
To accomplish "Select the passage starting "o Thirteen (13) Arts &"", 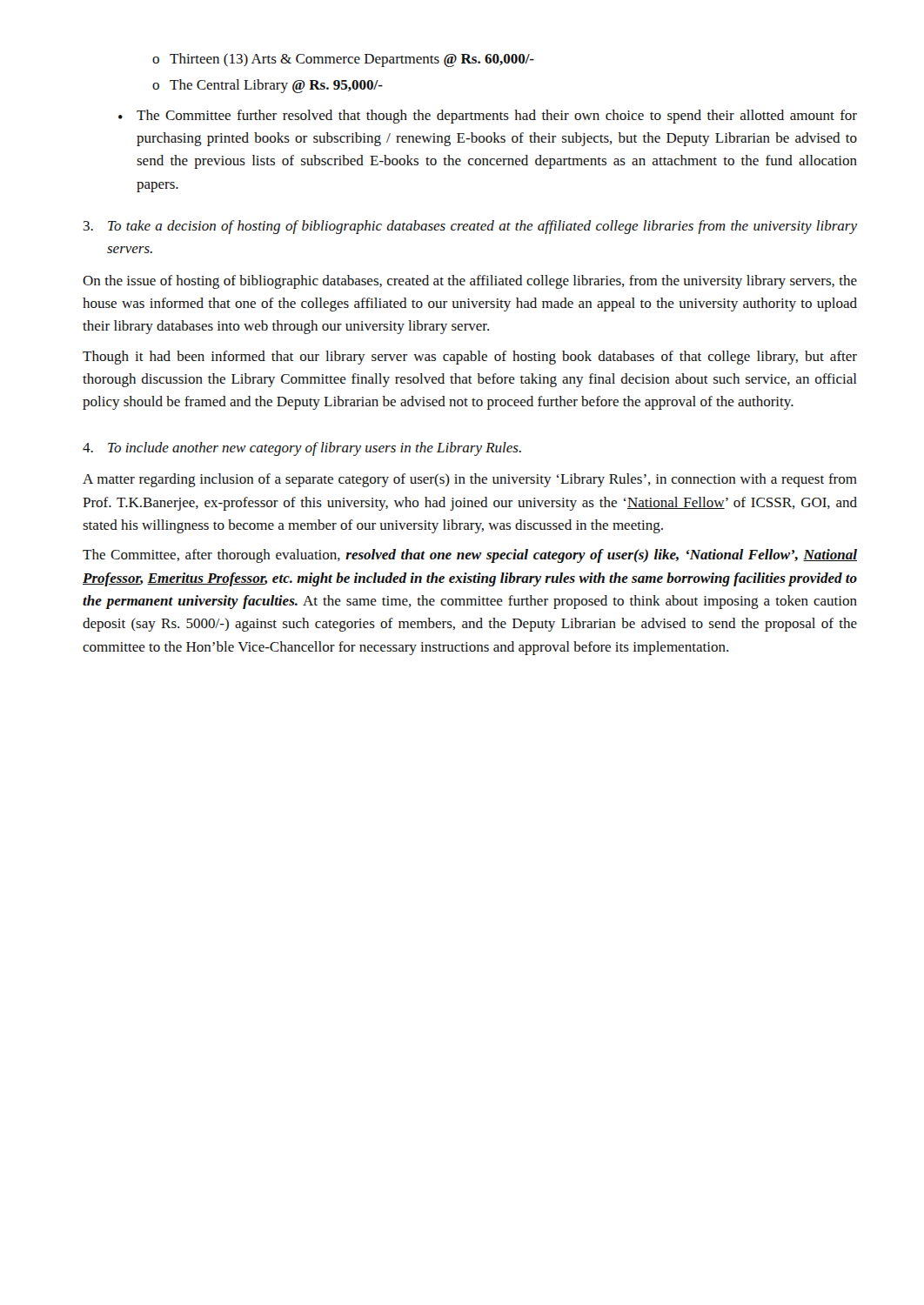I will point(343,59).
